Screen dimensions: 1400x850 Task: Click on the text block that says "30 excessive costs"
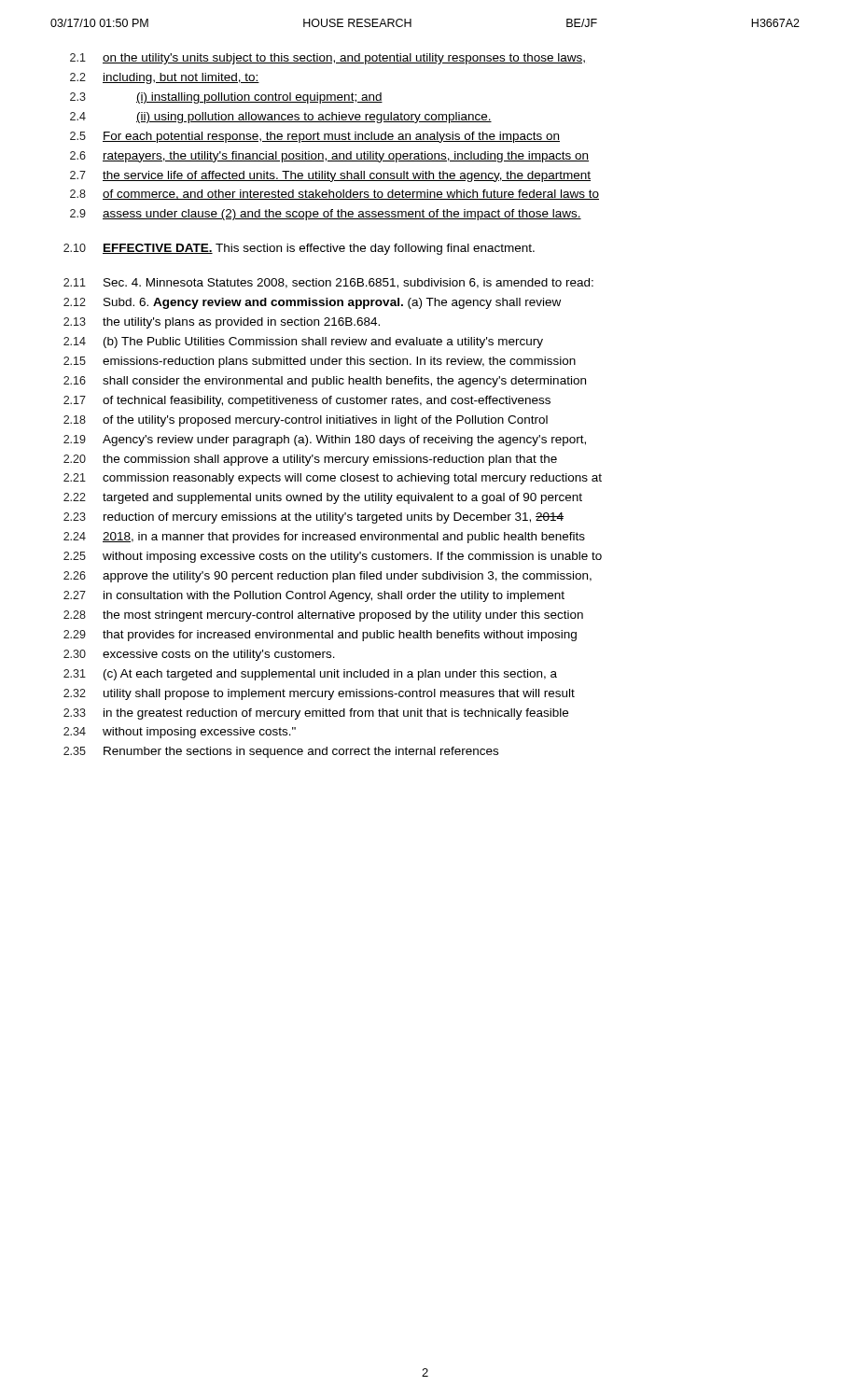pos(199,655)
